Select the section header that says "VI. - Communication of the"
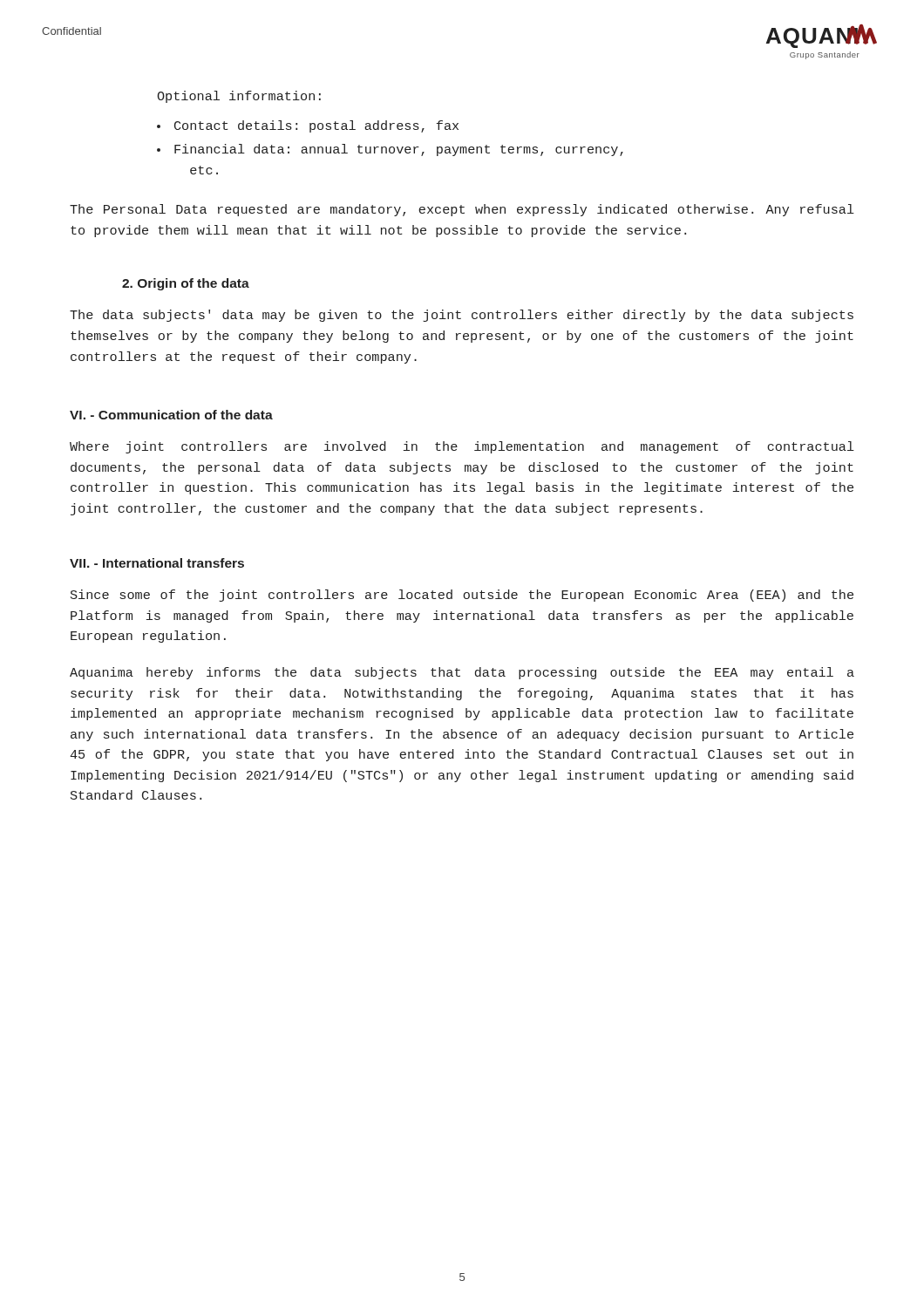 [x=171, y=415]
